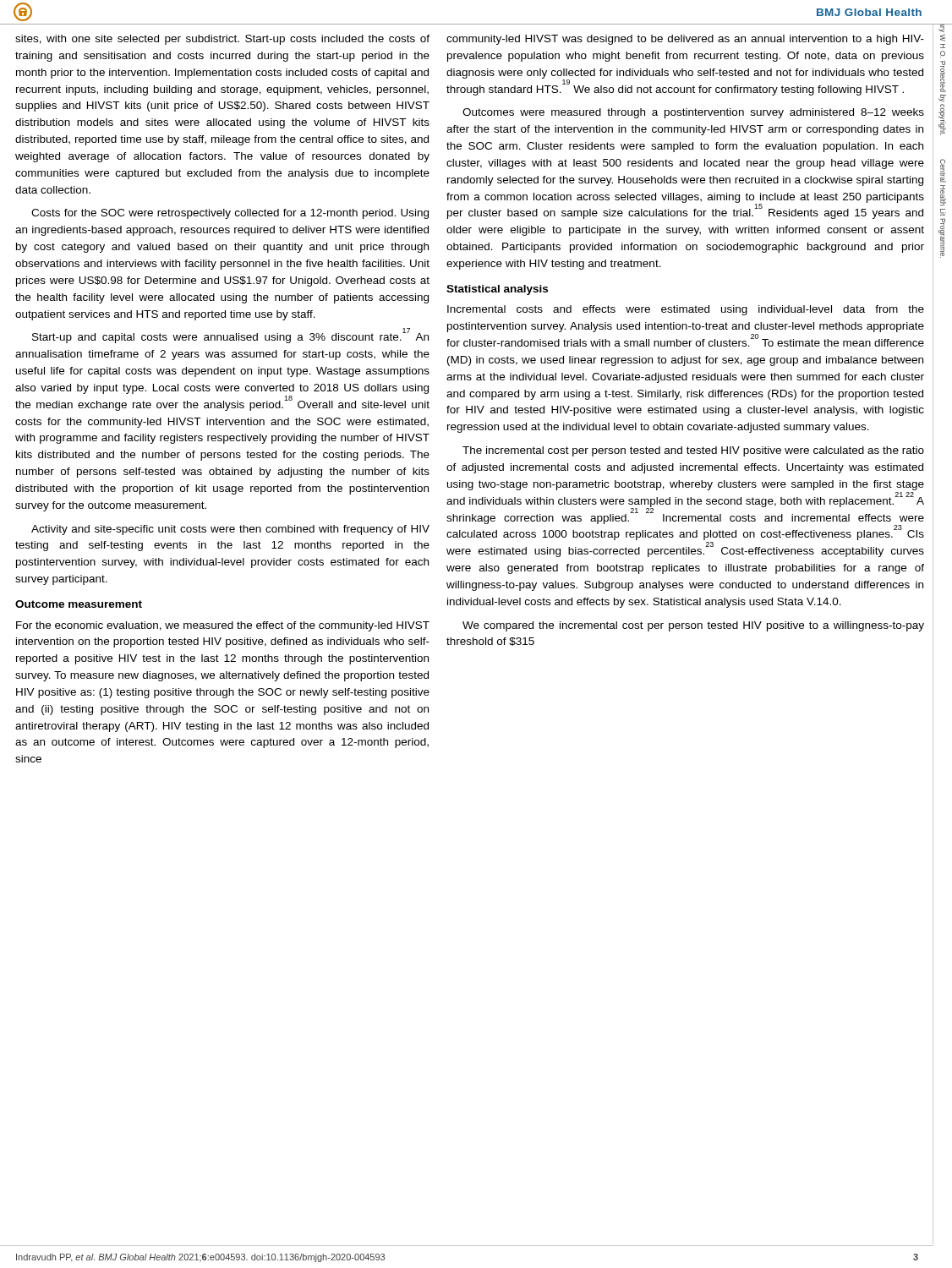Select the text starting "Outcomes were measured through a"
The height and width of the screenshot is (1268, 952).
pyautogui.click(x=685, y=188)
